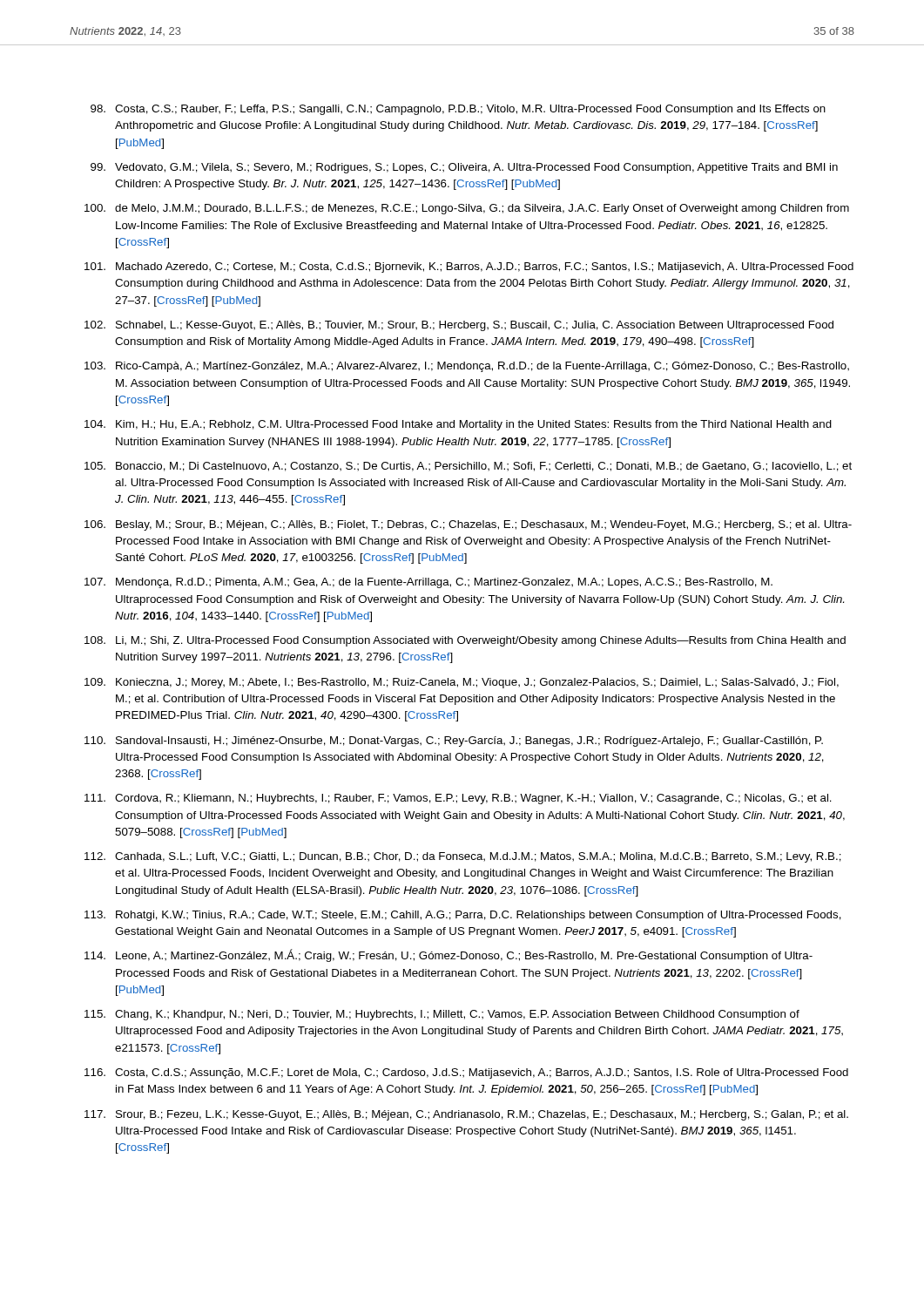Navigate to the passage starting "115. Chang, K.; Khandpur, N.; Neri, D.;"

coord(462,1031)
